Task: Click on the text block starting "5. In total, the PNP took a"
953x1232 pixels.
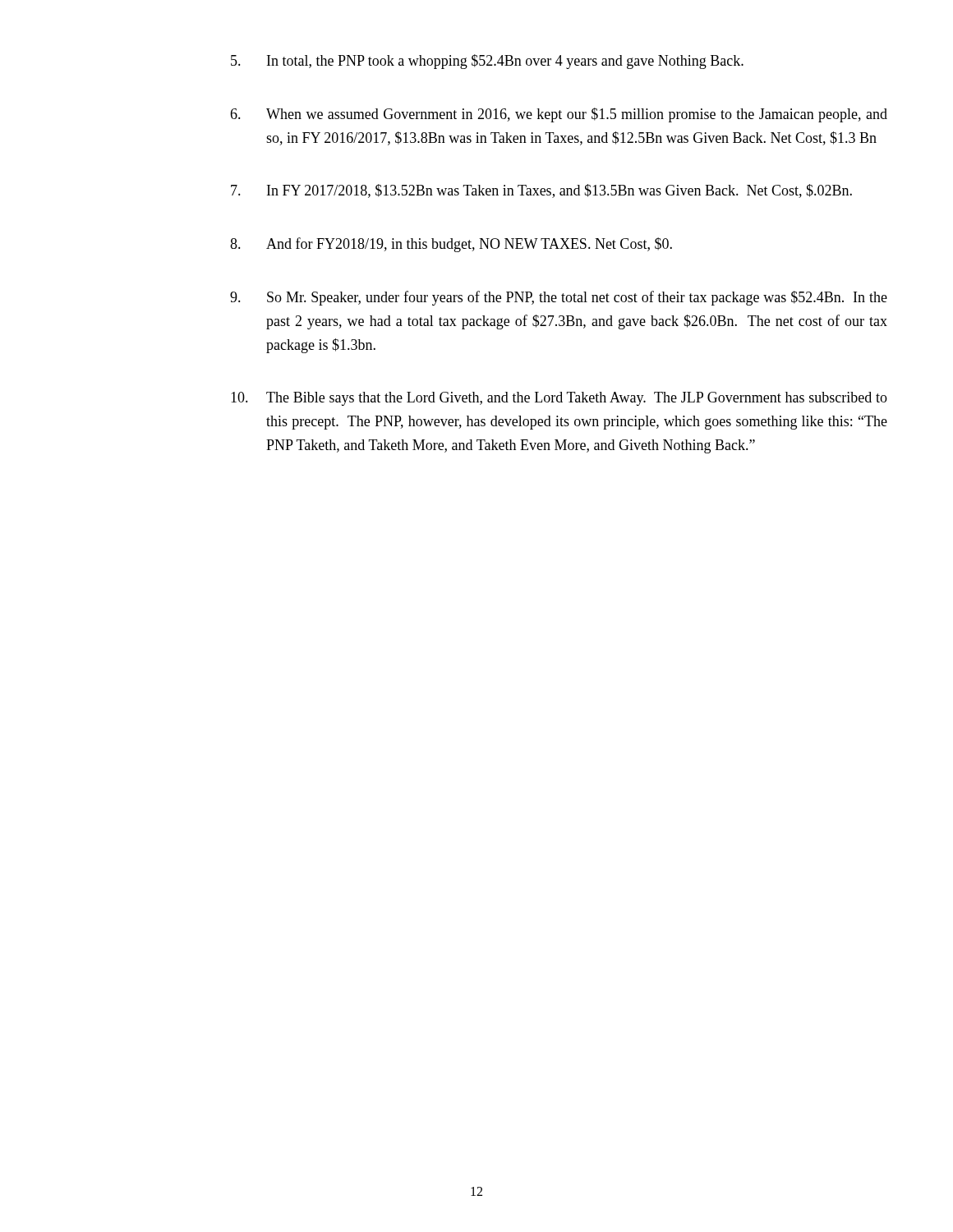Action: pos(559,61)
